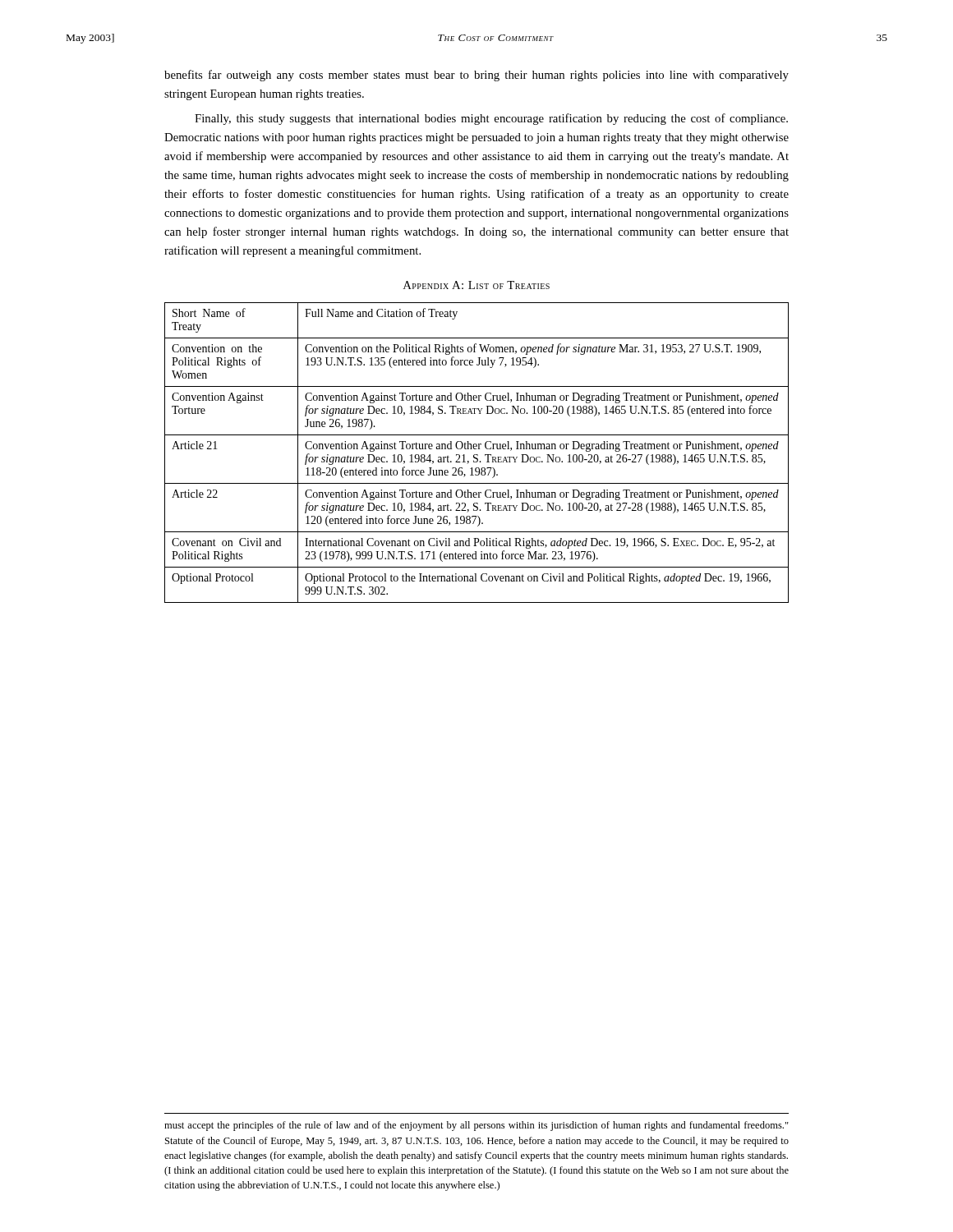Click on the block starting "Appendix A: List of Treaties"
This screenshot has width=953, height=1232.
point(476,285)
